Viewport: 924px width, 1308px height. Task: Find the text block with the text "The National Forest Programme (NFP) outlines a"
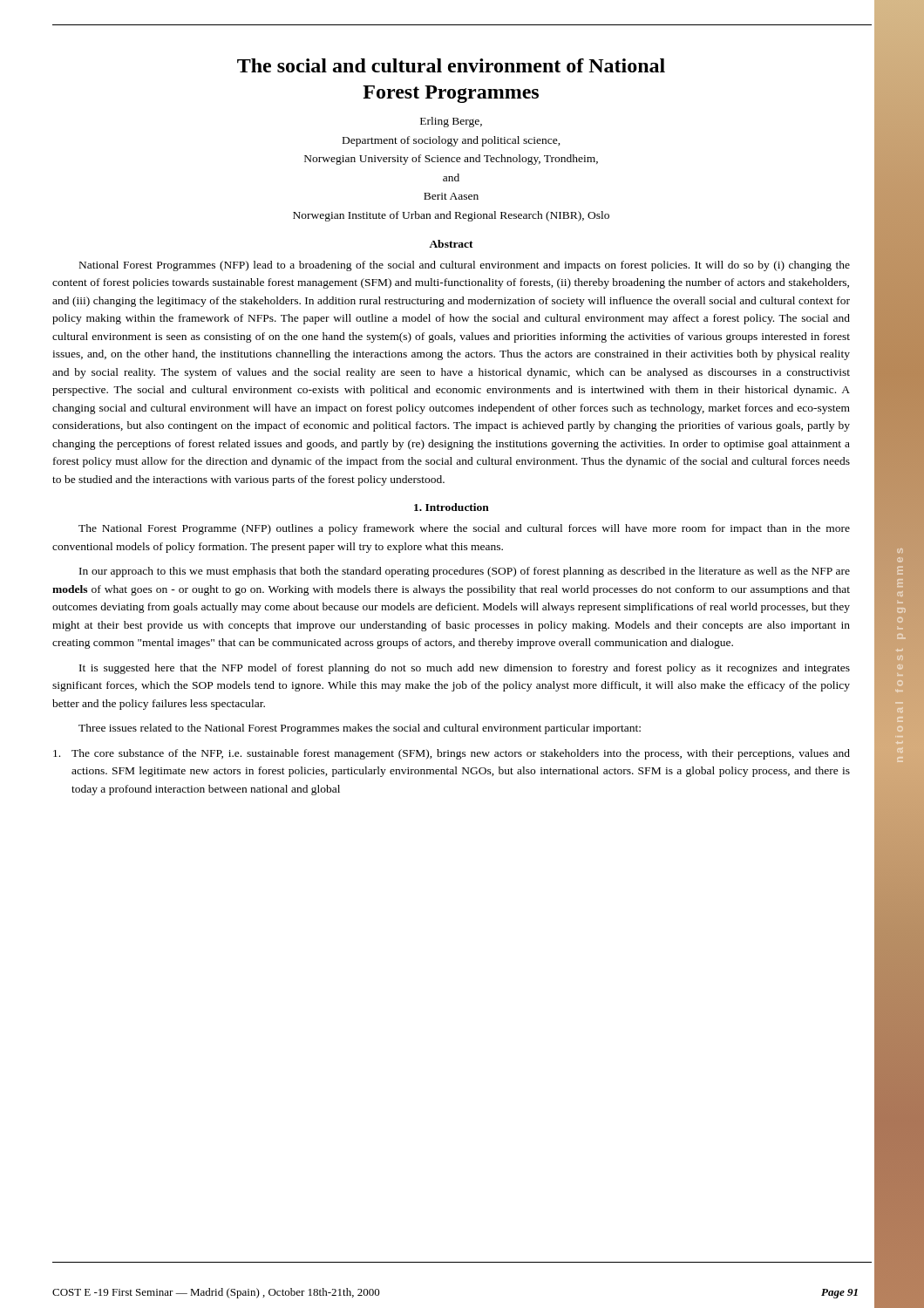[451, 537]
